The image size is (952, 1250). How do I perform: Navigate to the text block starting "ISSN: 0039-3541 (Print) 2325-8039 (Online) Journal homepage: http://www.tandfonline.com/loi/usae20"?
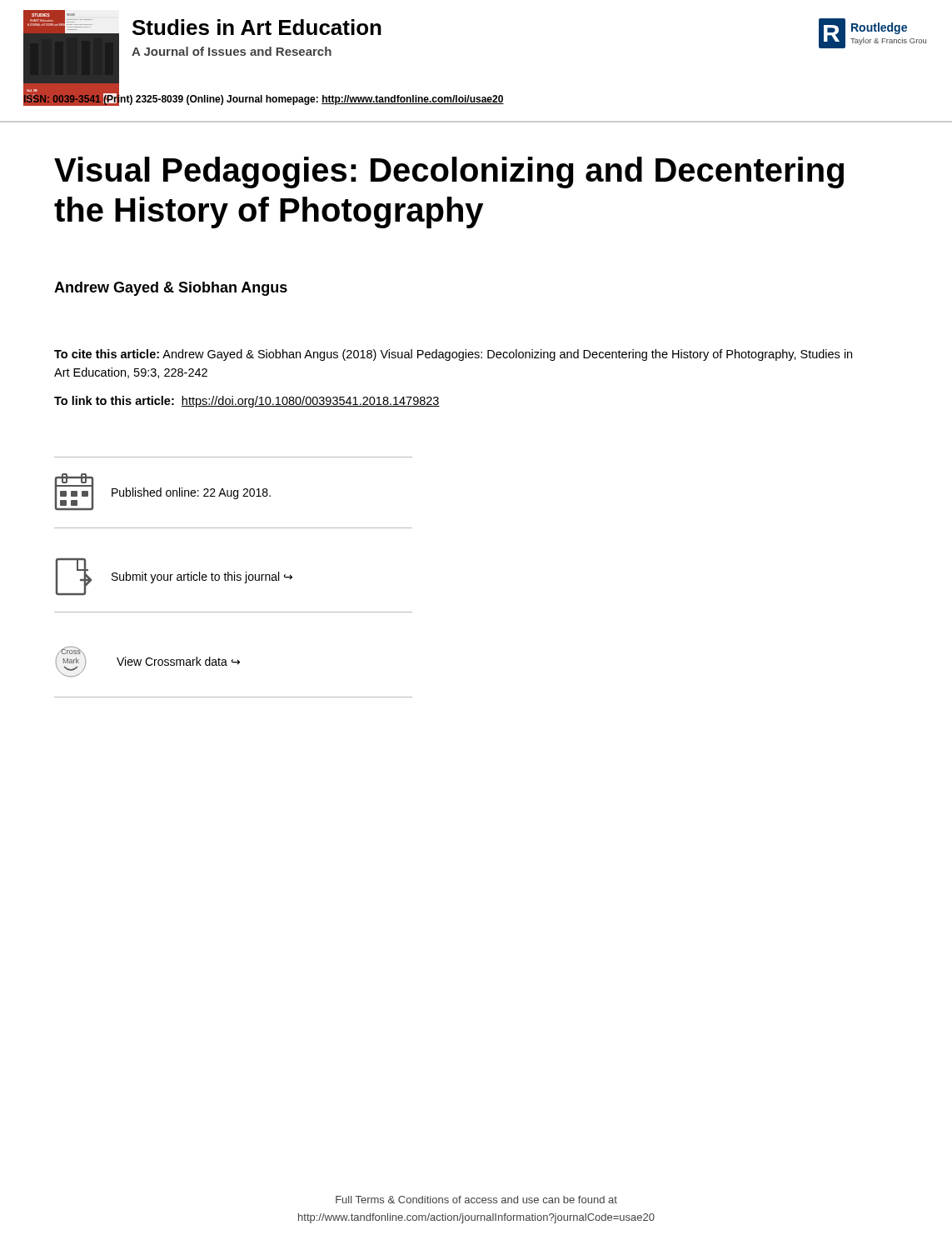pos(263,99)
